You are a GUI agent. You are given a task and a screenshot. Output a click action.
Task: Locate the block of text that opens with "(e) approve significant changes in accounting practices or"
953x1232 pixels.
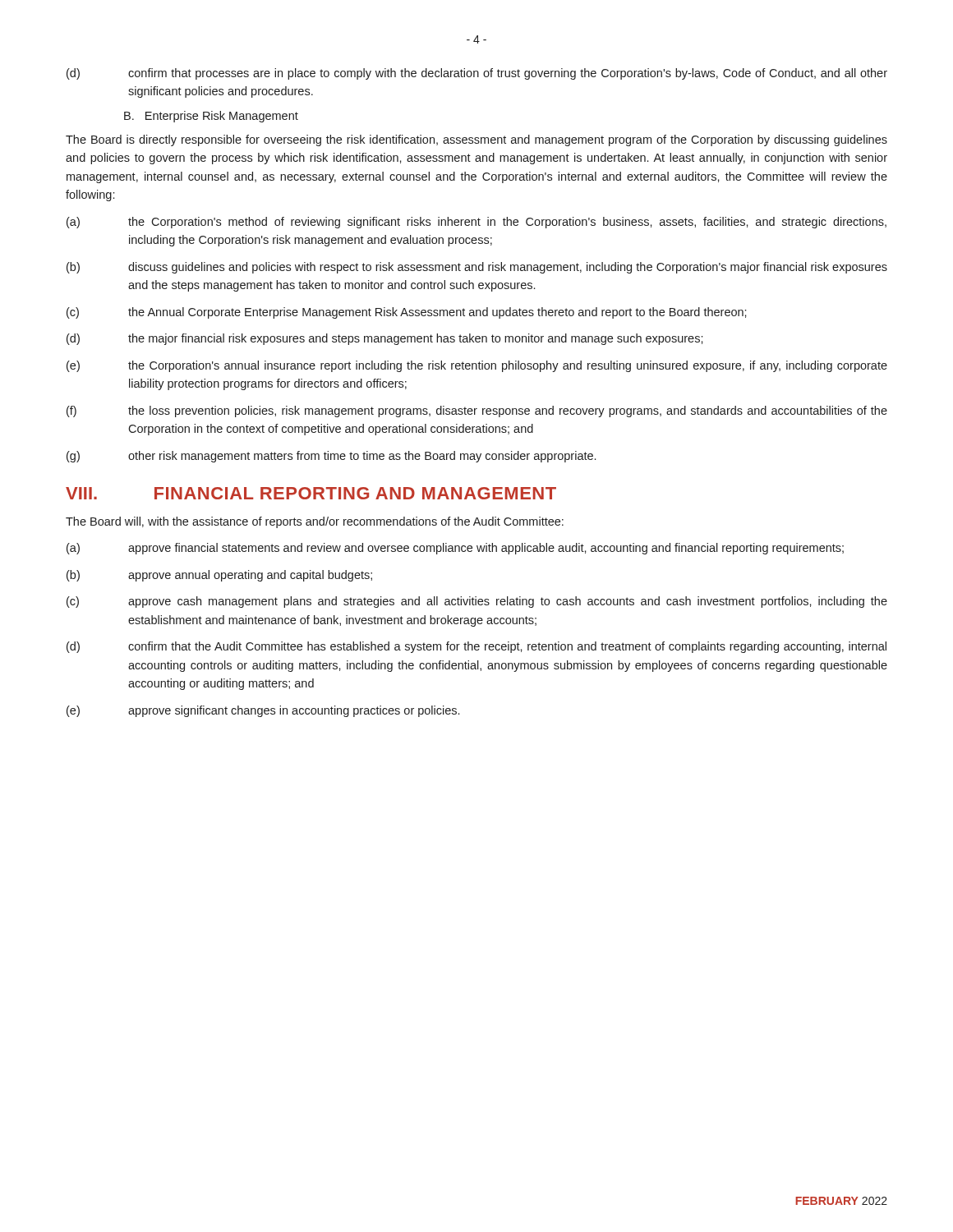263,711
